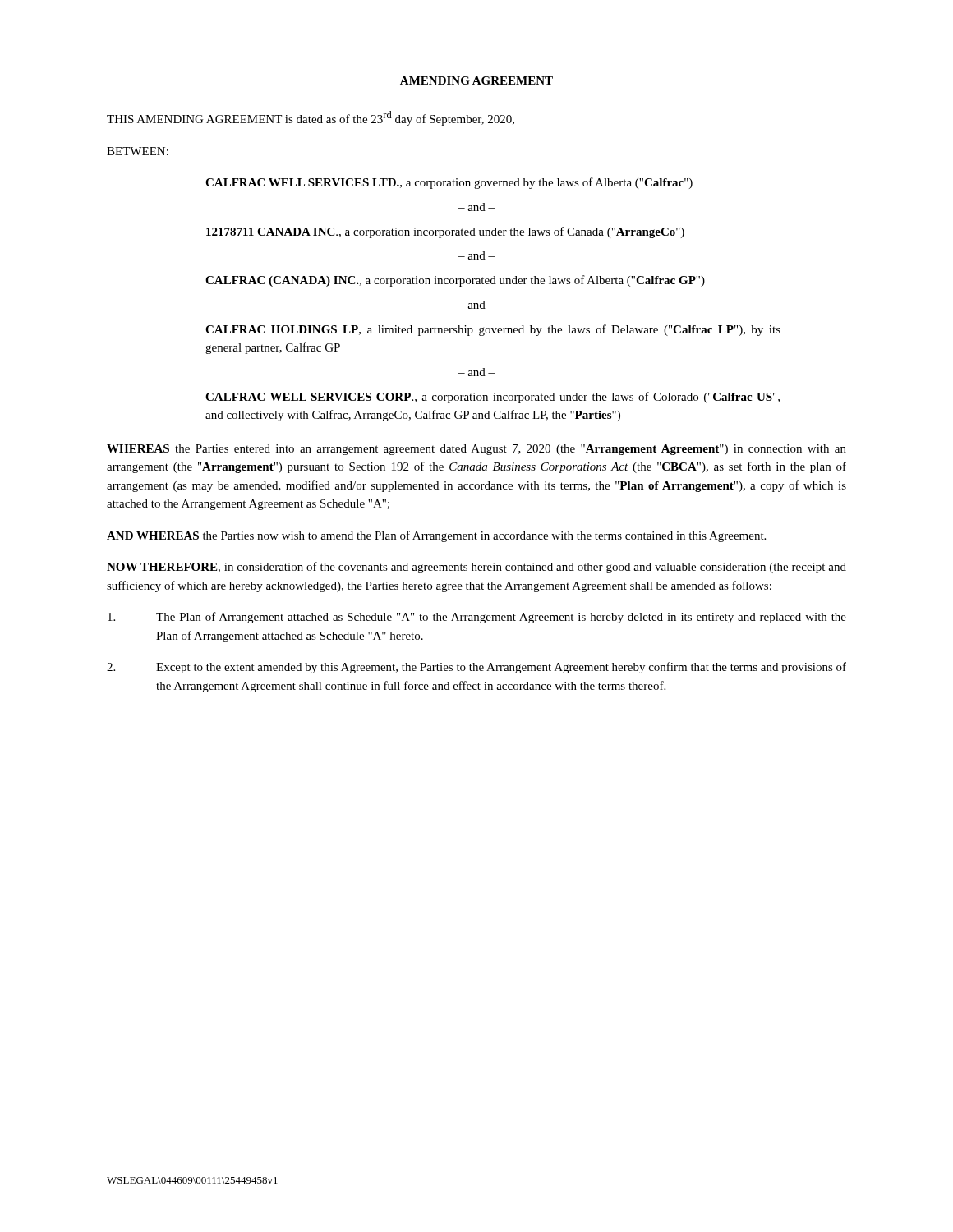Point to the block beginning "CALFRAC (CANADA) INC., a corporation incorporated"
This screenshot has height=1232, width=953.
455,280
